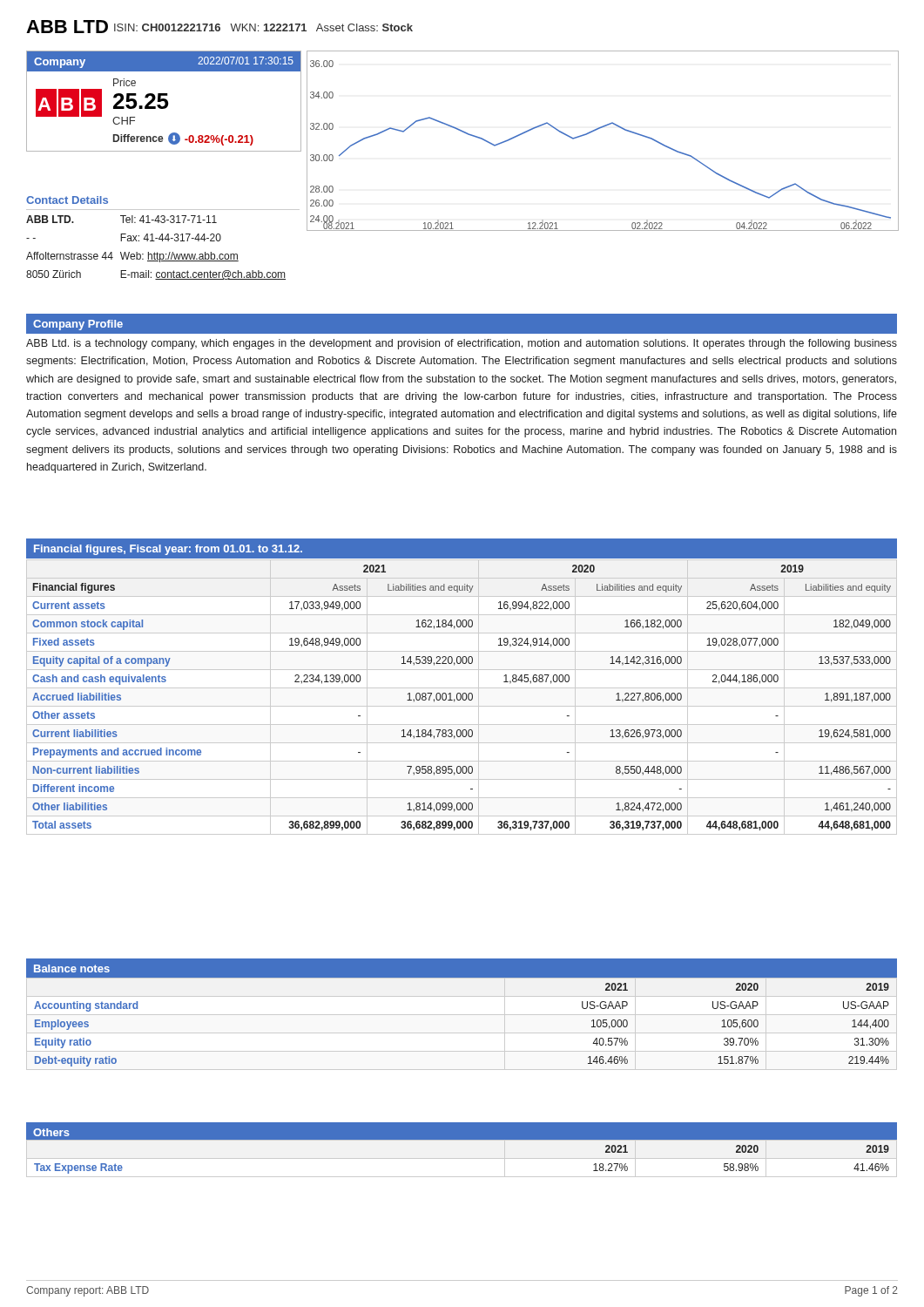The image size is (924, 1307).
Task: Find the text block that reads "ISIN: CH0012221716 WKN:"
Action: coord(263,27)
